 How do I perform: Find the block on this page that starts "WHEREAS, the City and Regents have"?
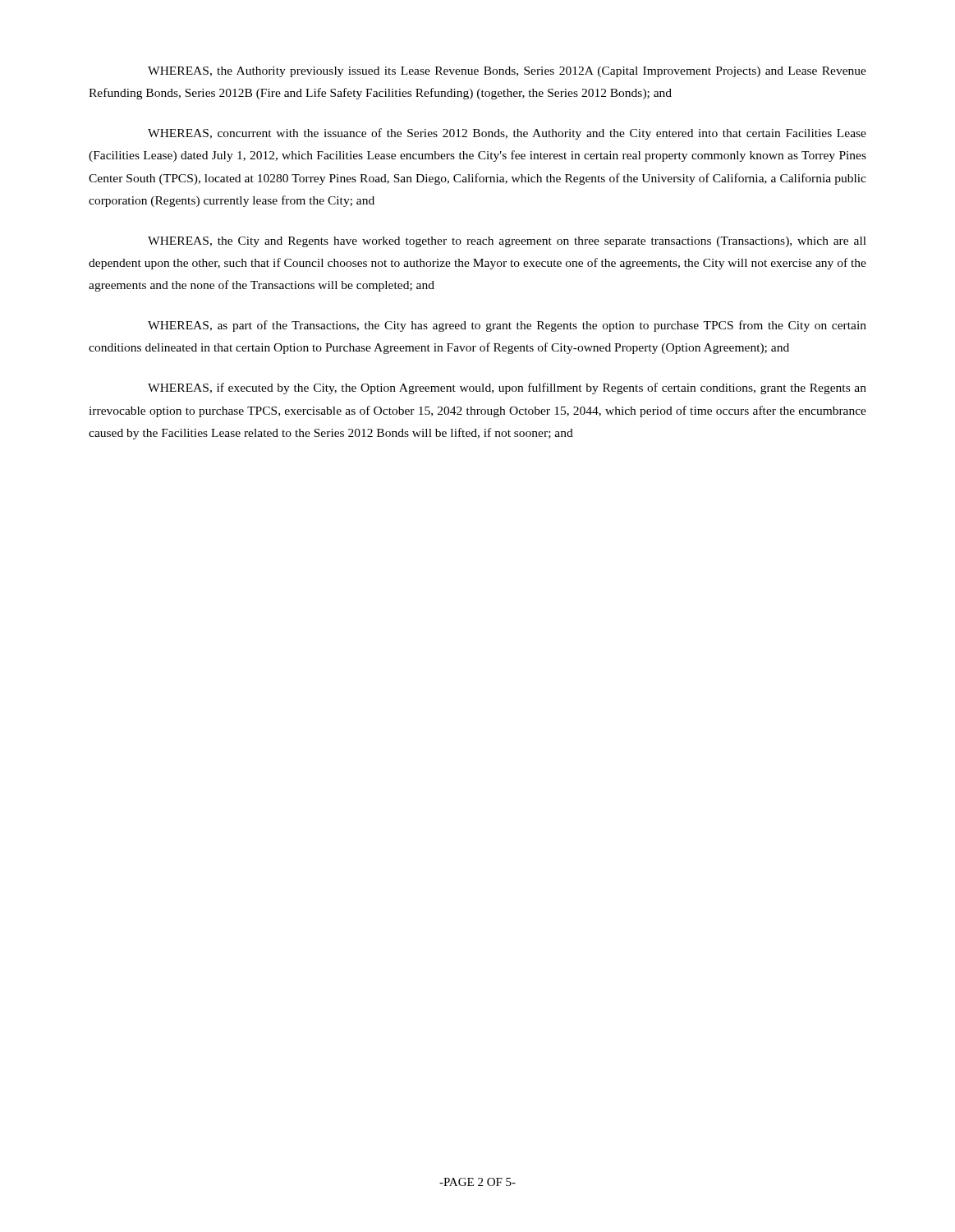pyautogui.click(x=478, y=262)
